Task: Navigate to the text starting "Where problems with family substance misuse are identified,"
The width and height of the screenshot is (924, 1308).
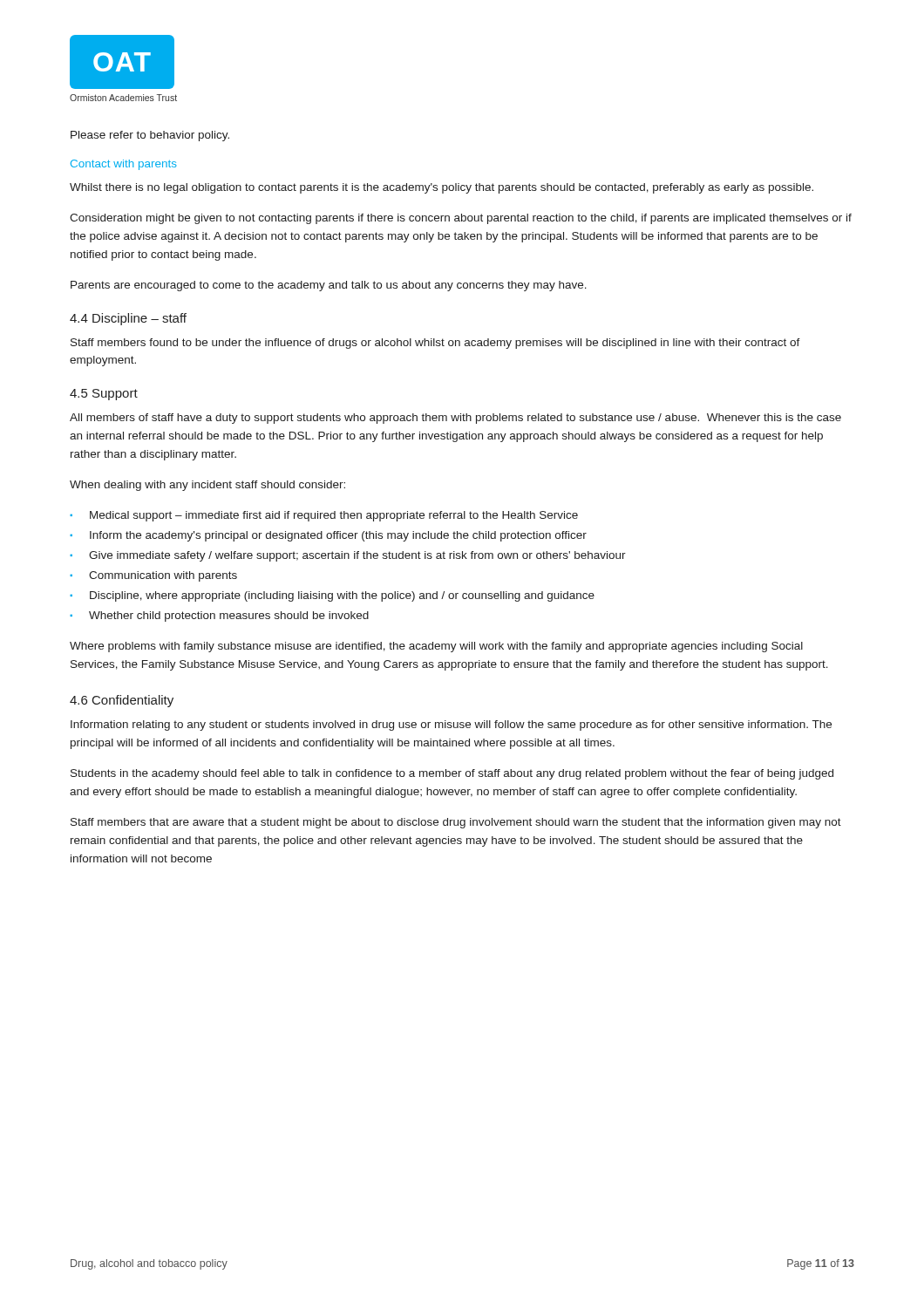Action: [x=449, y=654]
